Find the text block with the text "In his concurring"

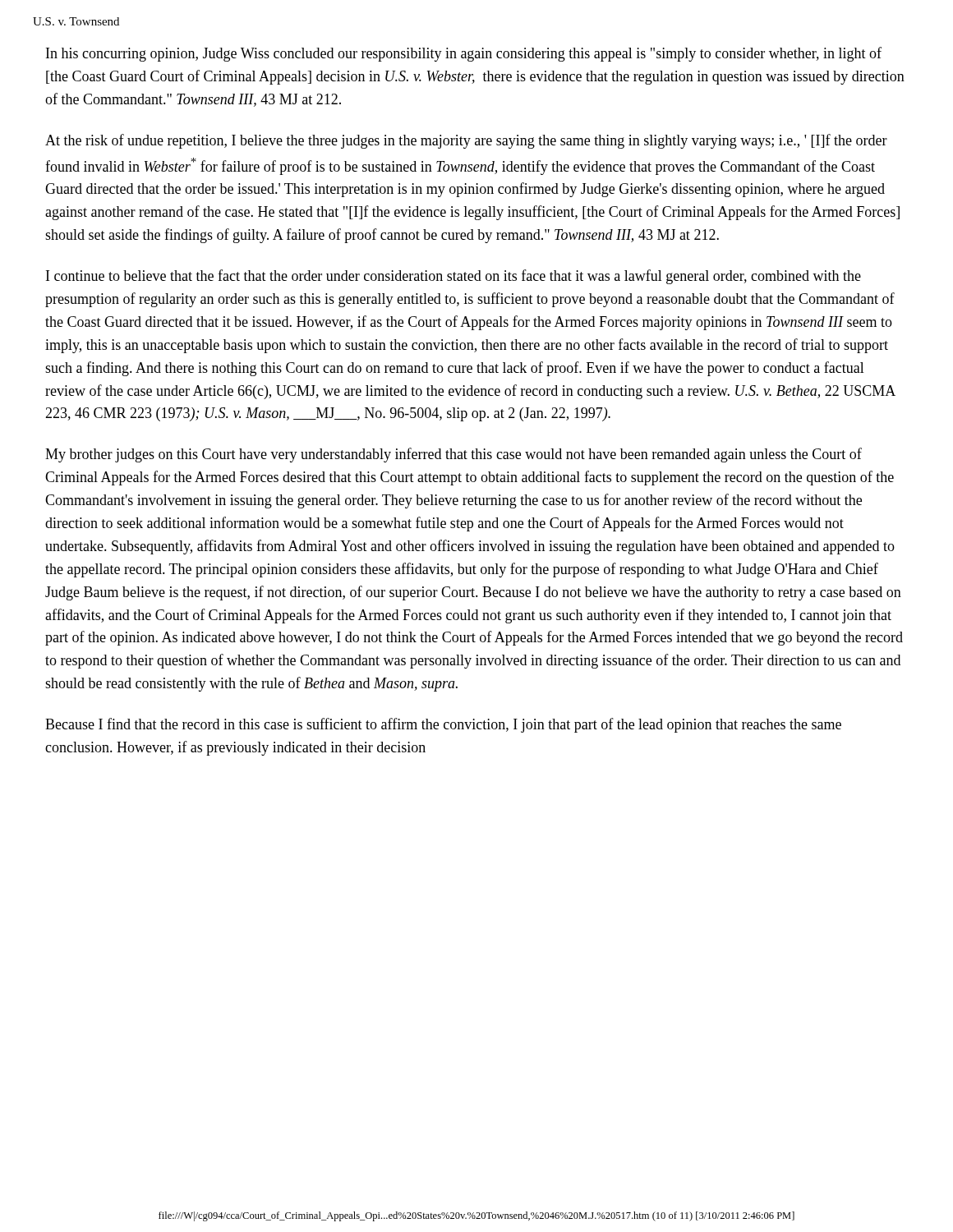pyautogui.click(x=475, y=76)
